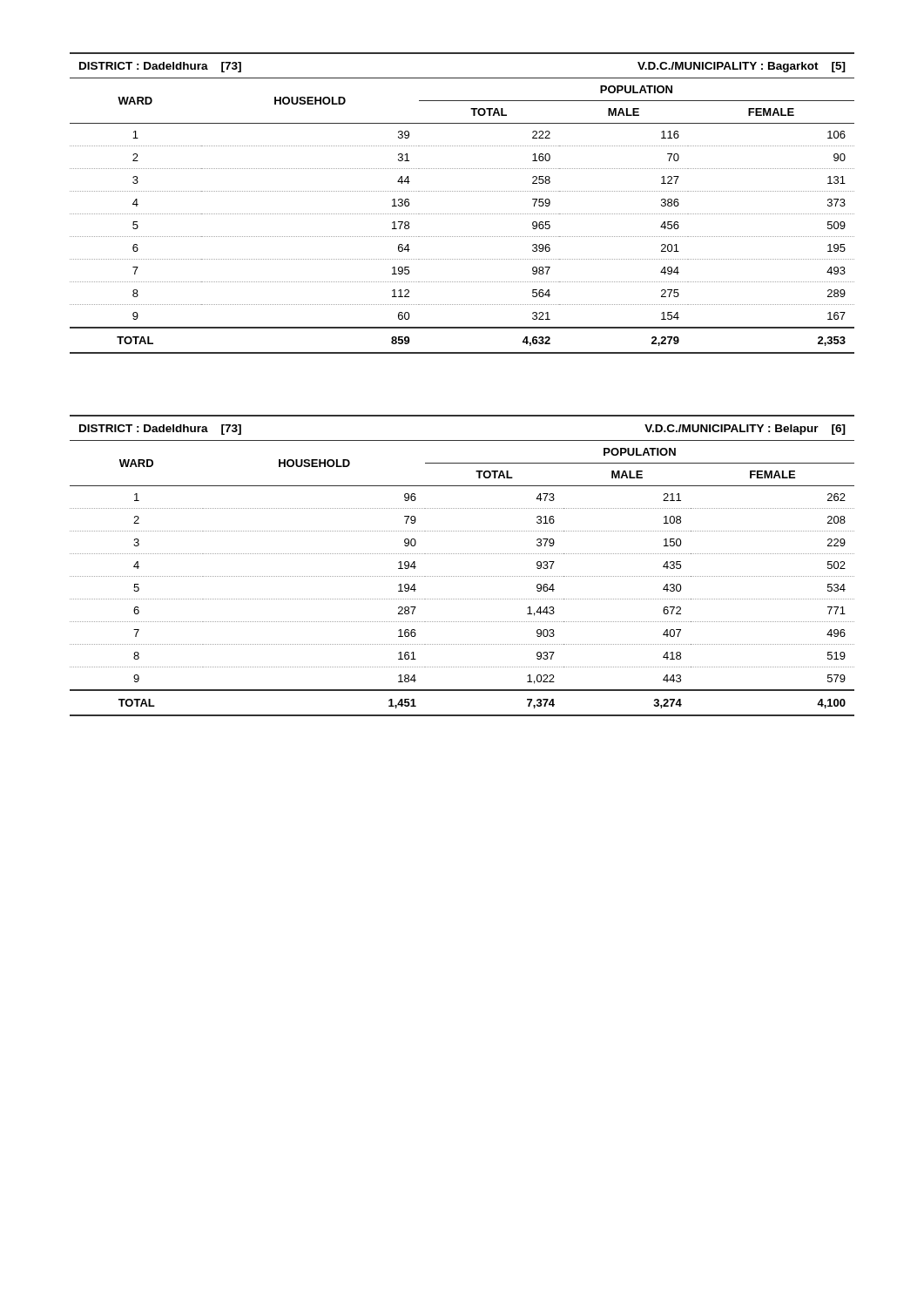
Task: Click on the table containing "V.D.C./MUNICIPALITY : Belapur"
Action: click(x=462, y=565)
